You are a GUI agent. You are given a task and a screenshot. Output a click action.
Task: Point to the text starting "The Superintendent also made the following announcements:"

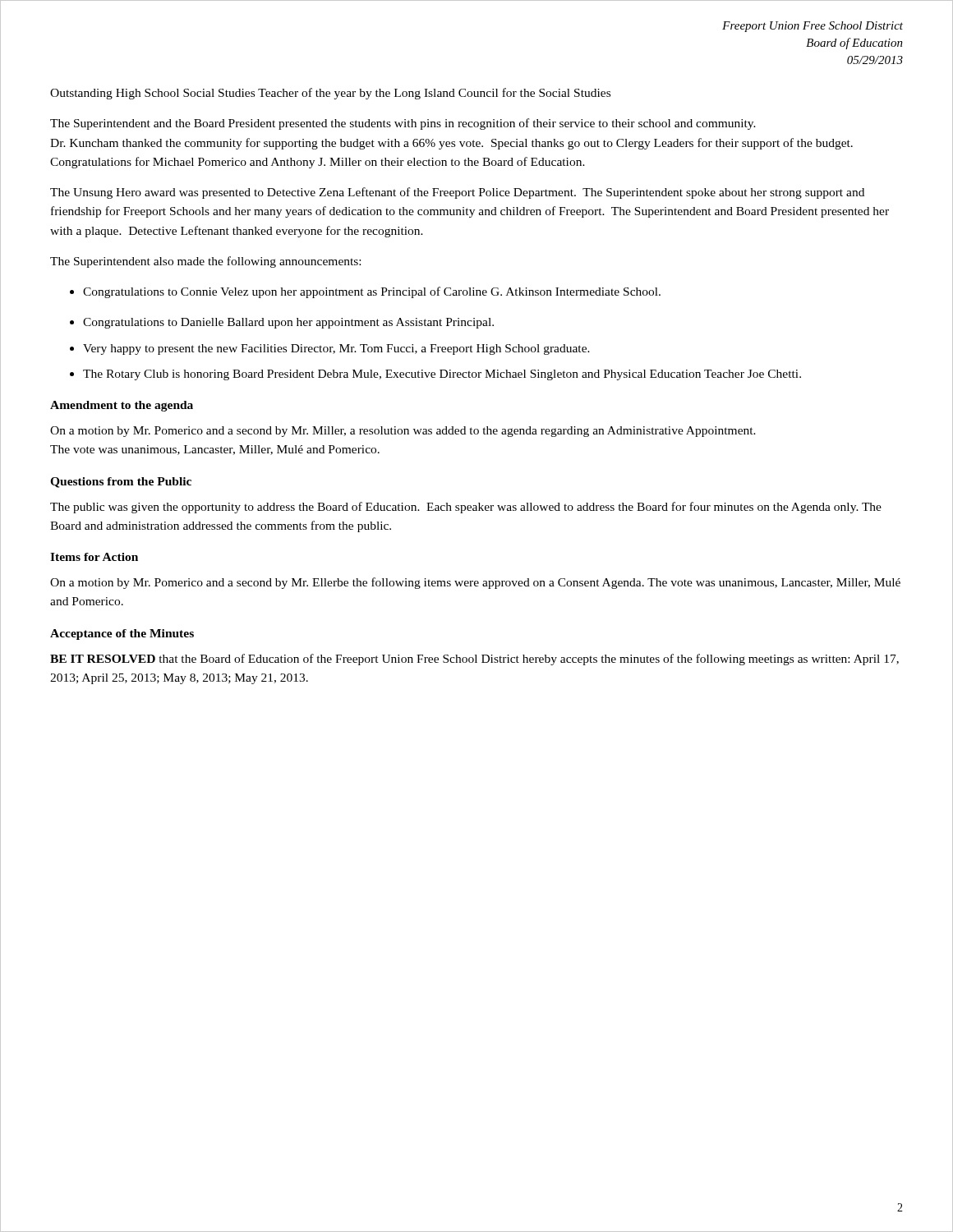pyautogui.click(x=205, y=262)
